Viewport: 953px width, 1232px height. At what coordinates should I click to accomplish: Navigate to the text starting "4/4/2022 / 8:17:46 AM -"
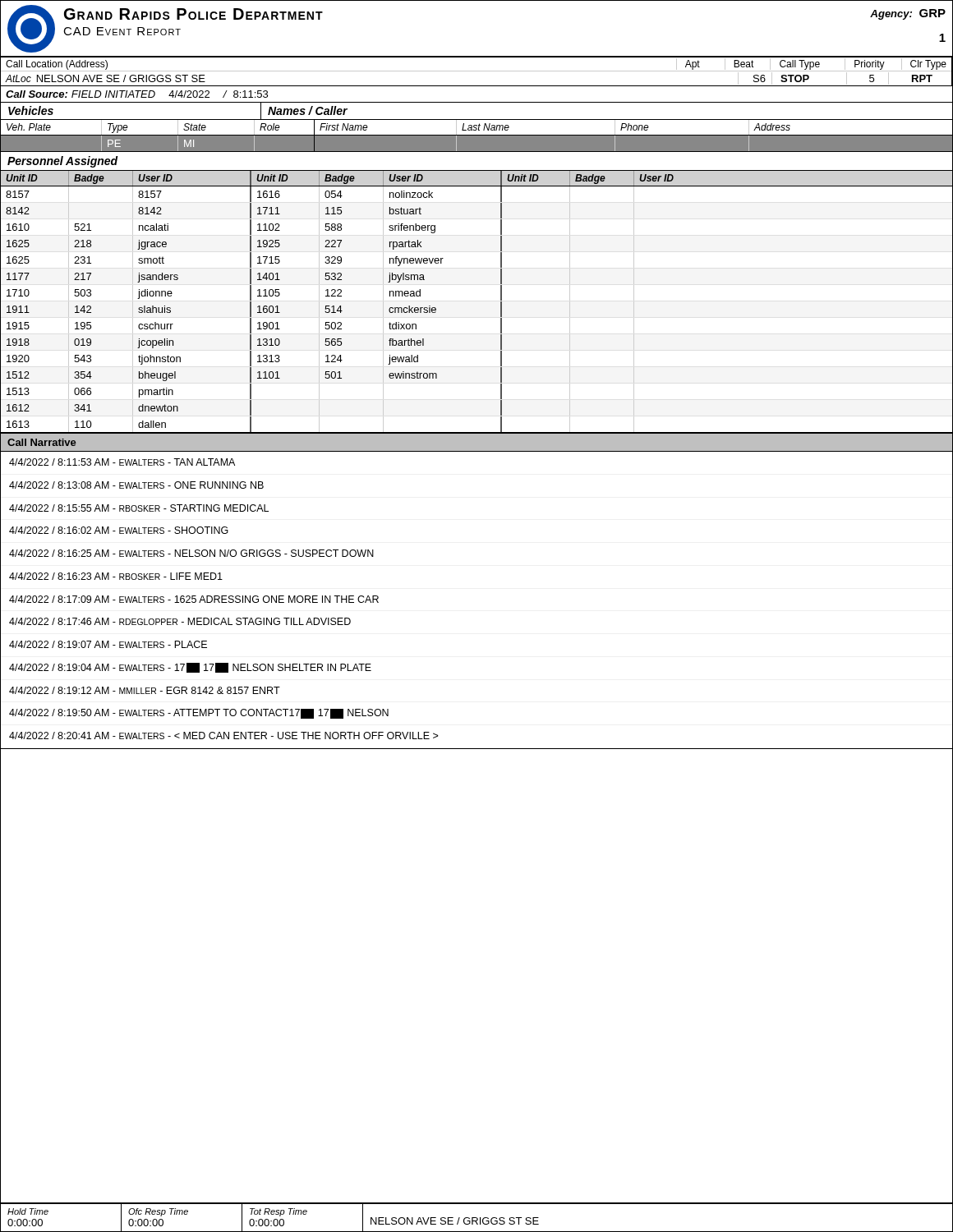click(180, 622)
